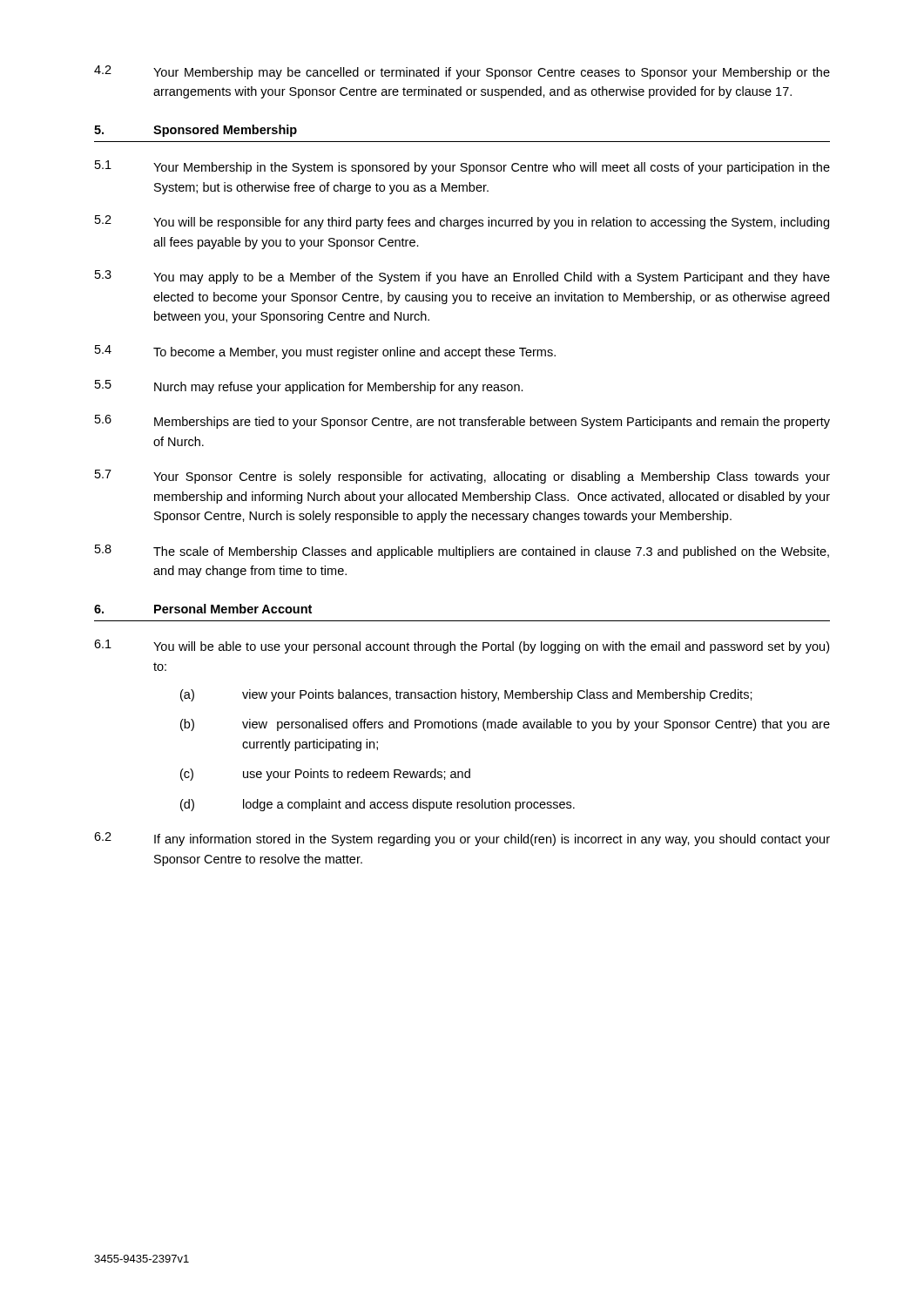Where is the passage that starts "(b) view personalised offers and Promotions"?
The height and width of the screenshot is (1307, 924).
[x=492, y=734]
